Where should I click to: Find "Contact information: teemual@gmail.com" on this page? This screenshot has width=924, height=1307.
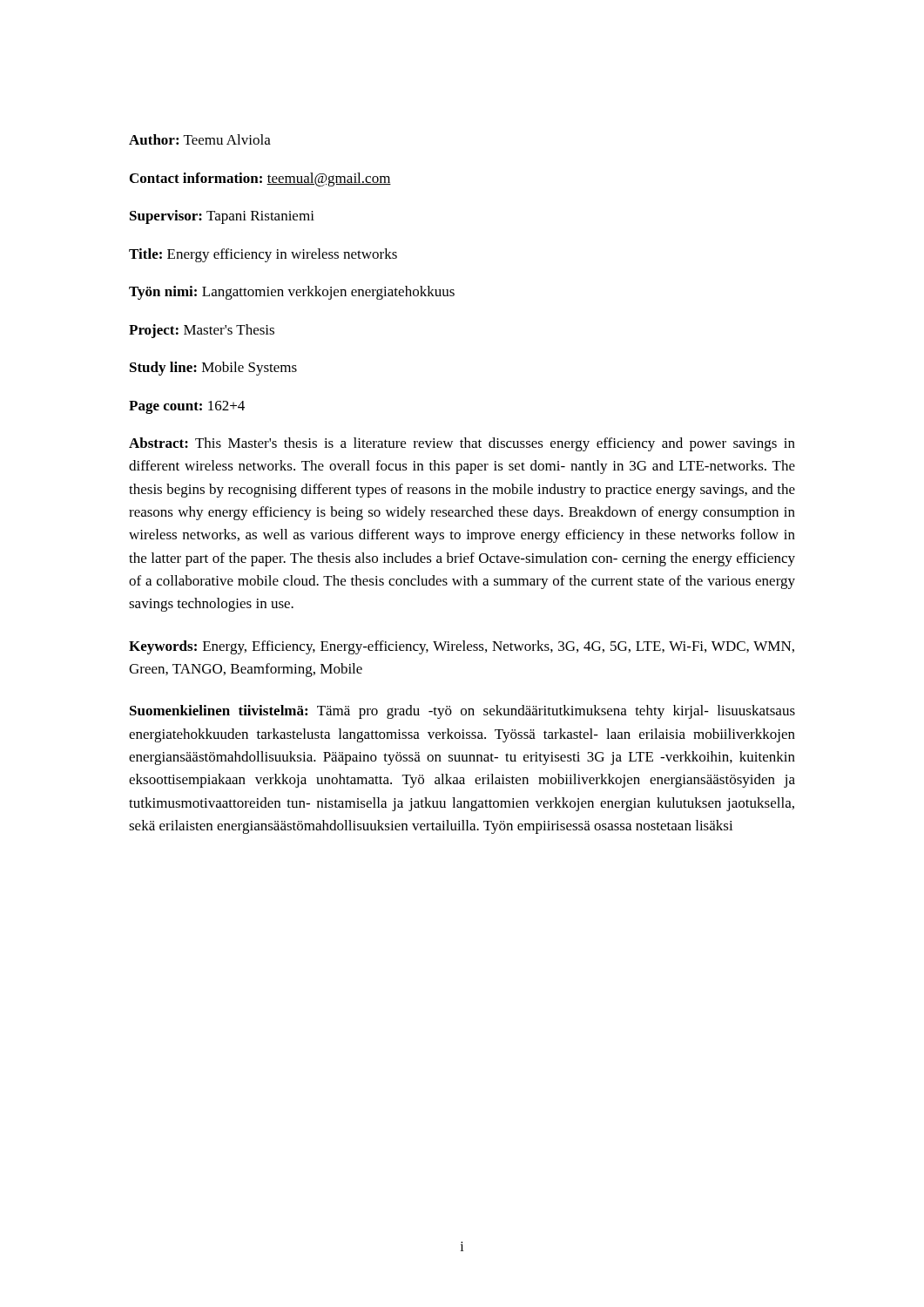260,178
